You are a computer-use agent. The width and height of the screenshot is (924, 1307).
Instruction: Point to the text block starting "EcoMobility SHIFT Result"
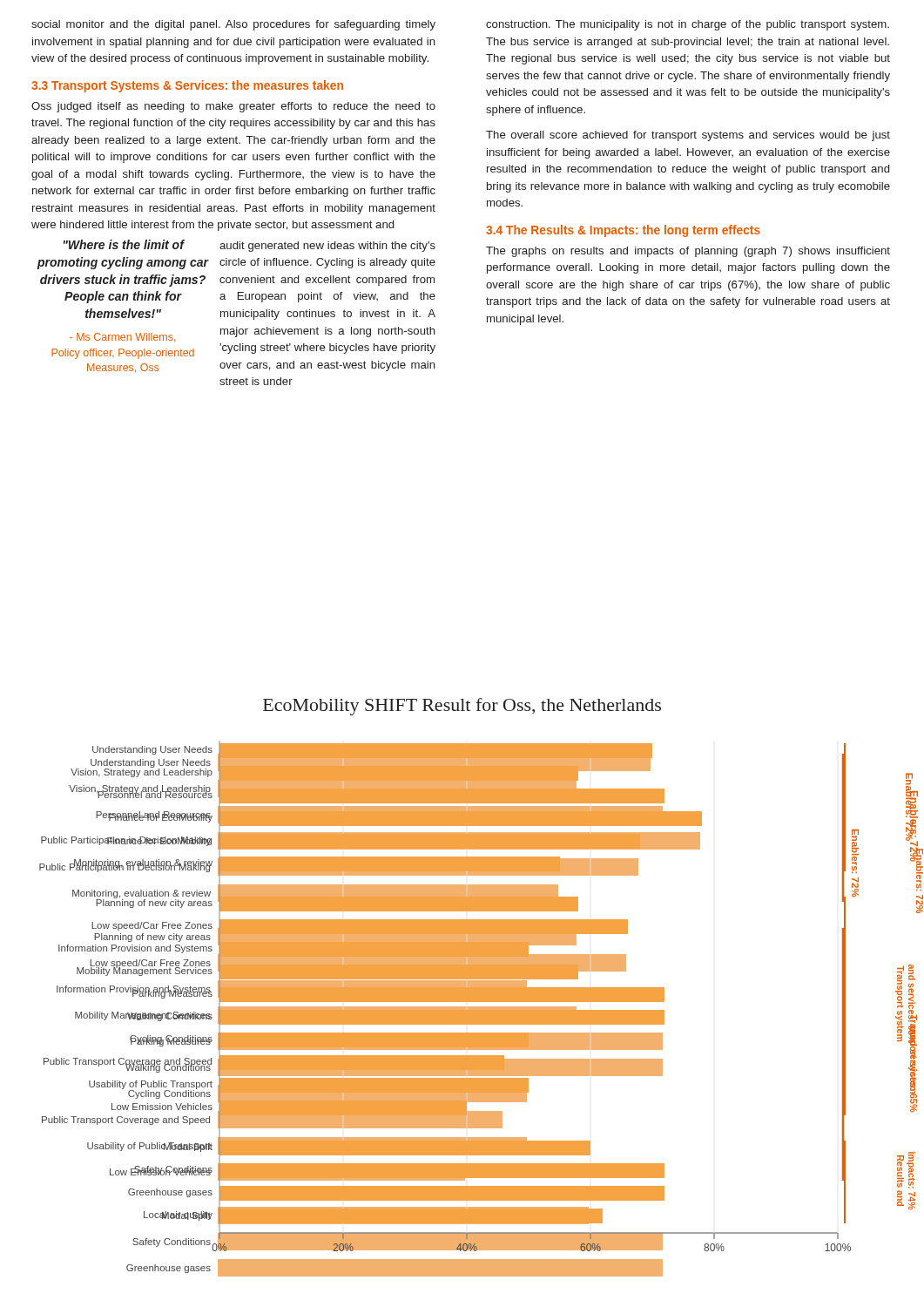tap(462, 704)
